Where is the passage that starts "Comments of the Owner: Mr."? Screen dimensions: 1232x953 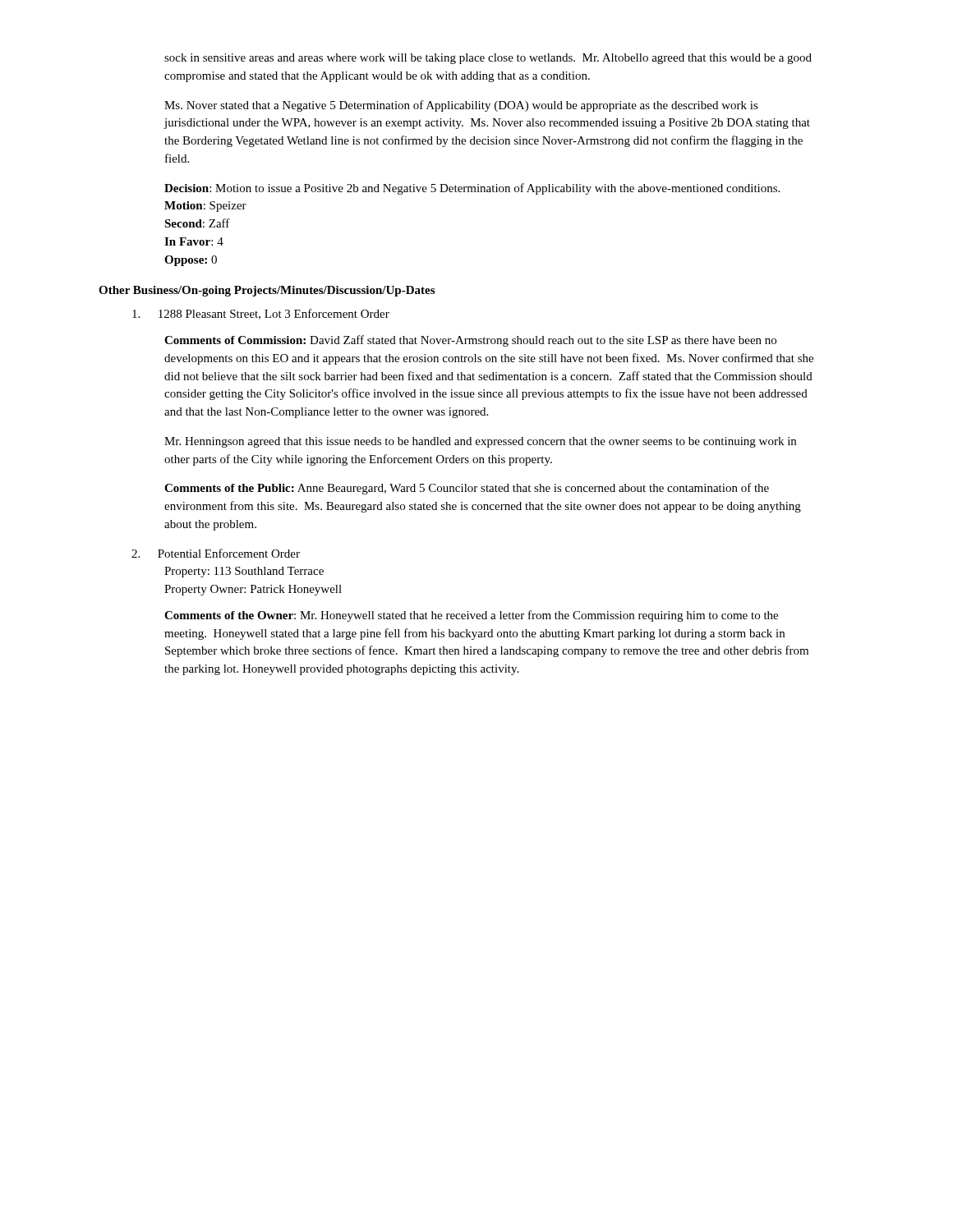493,642
